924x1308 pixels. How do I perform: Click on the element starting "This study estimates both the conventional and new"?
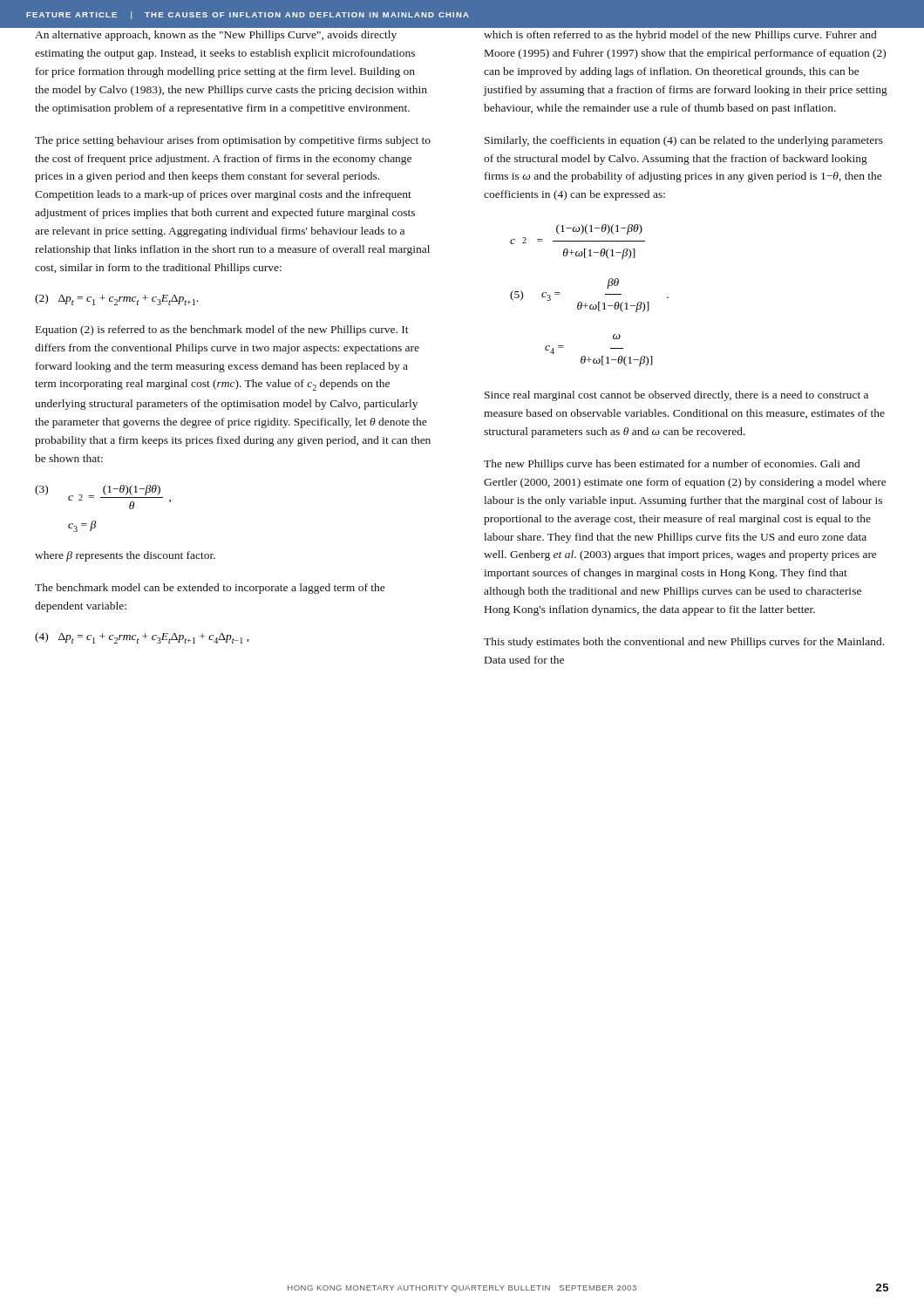click(686, 651)
